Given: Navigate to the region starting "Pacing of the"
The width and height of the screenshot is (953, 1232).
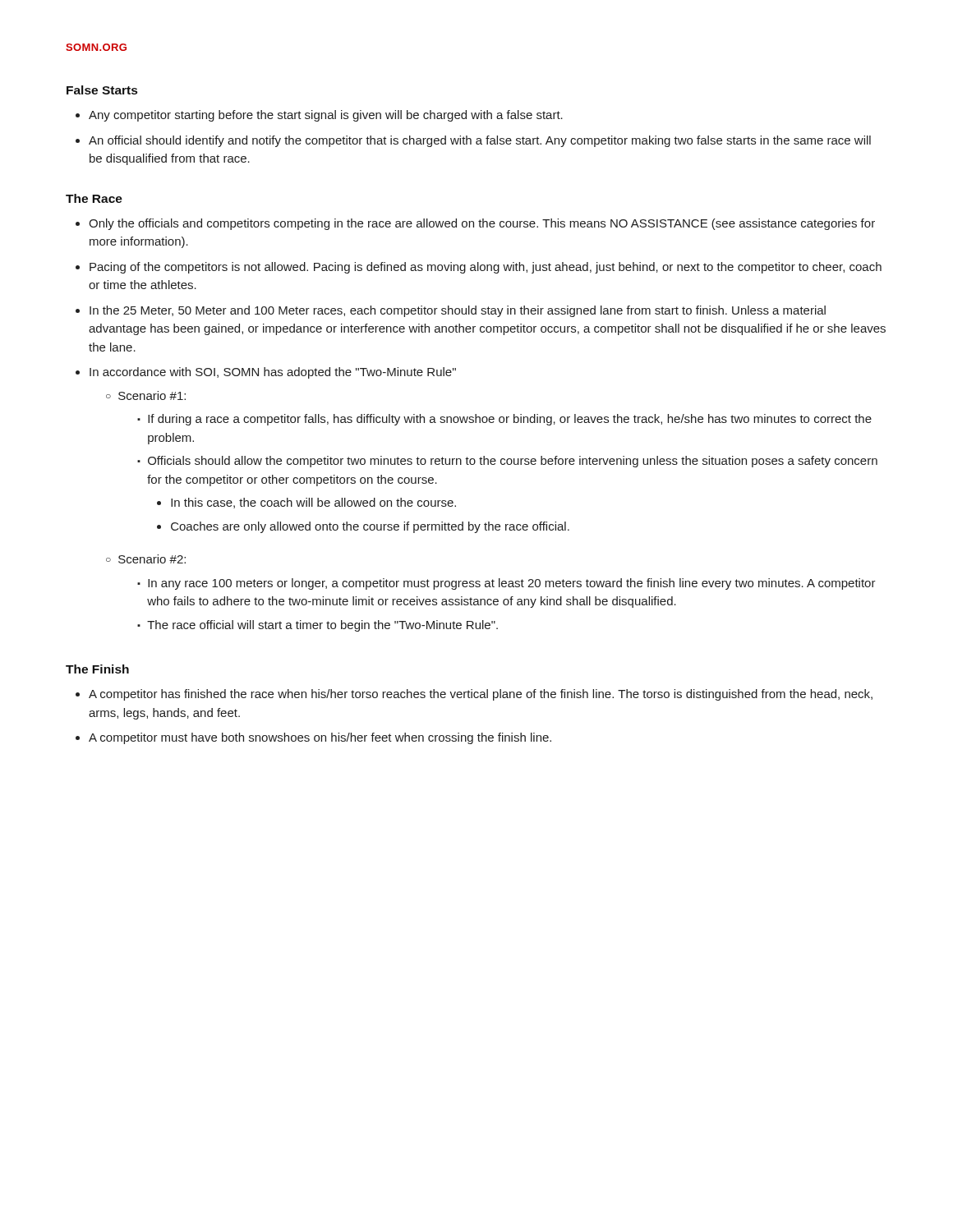Looking at the screenshot, I should [485, 275].
